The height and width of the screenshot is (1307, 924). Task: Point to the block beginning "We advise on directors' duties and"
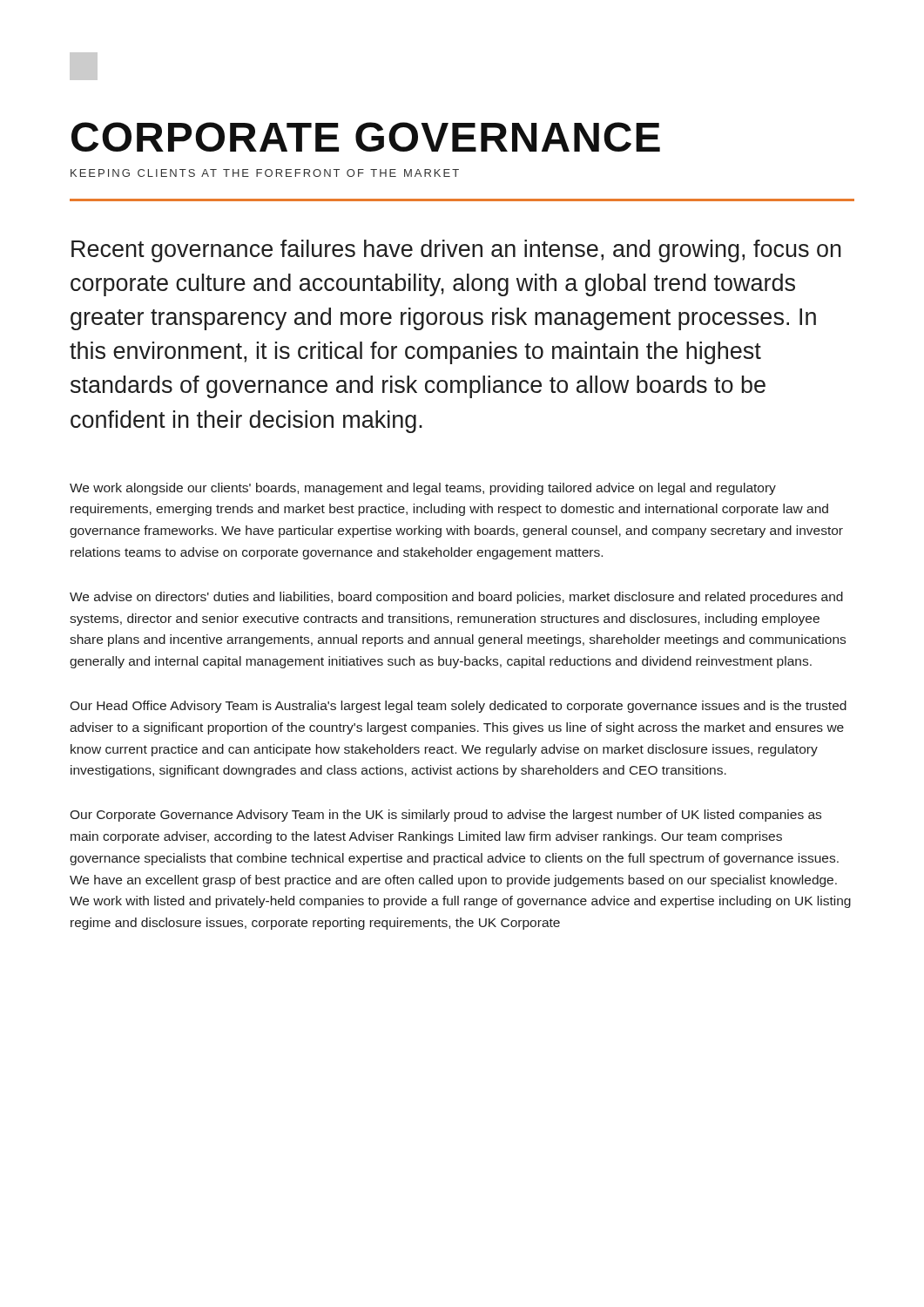(458, 629)
